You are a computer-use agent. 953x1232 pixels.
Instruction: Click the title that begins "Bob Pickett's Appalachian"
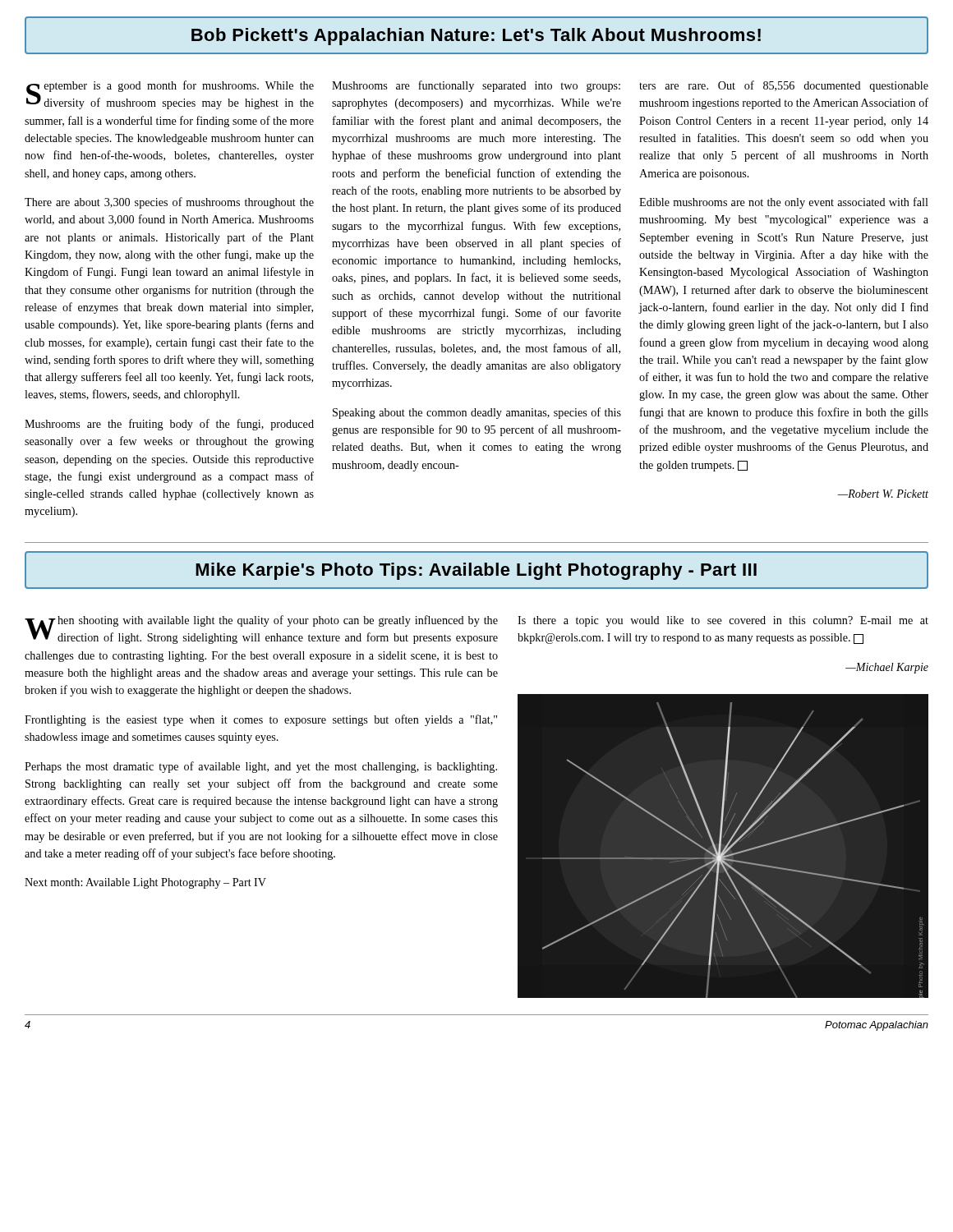476,35
